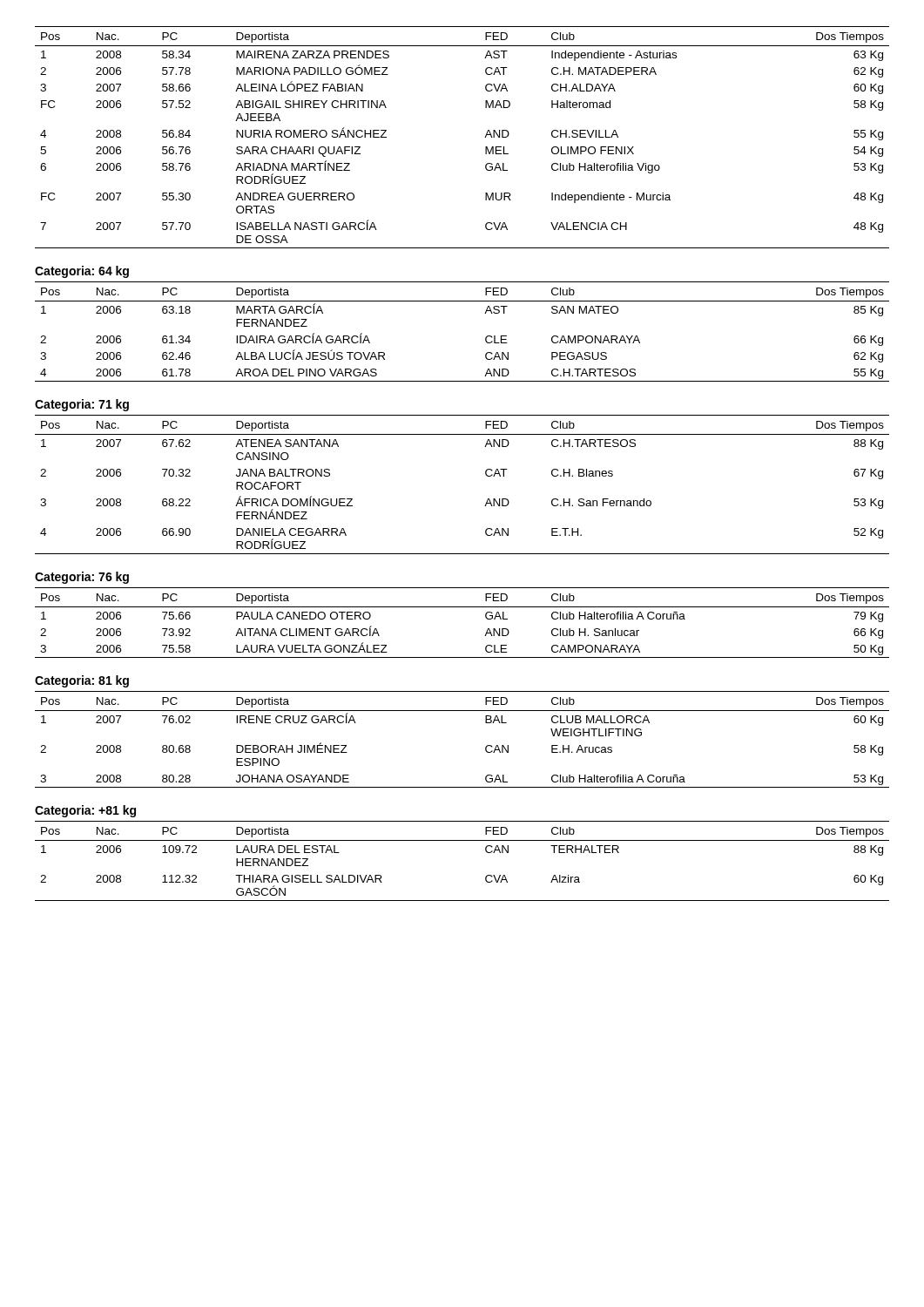Find "Categoria: 76 kg" on this page
This screenshot has width=924, height=1307.
[82, 577]
